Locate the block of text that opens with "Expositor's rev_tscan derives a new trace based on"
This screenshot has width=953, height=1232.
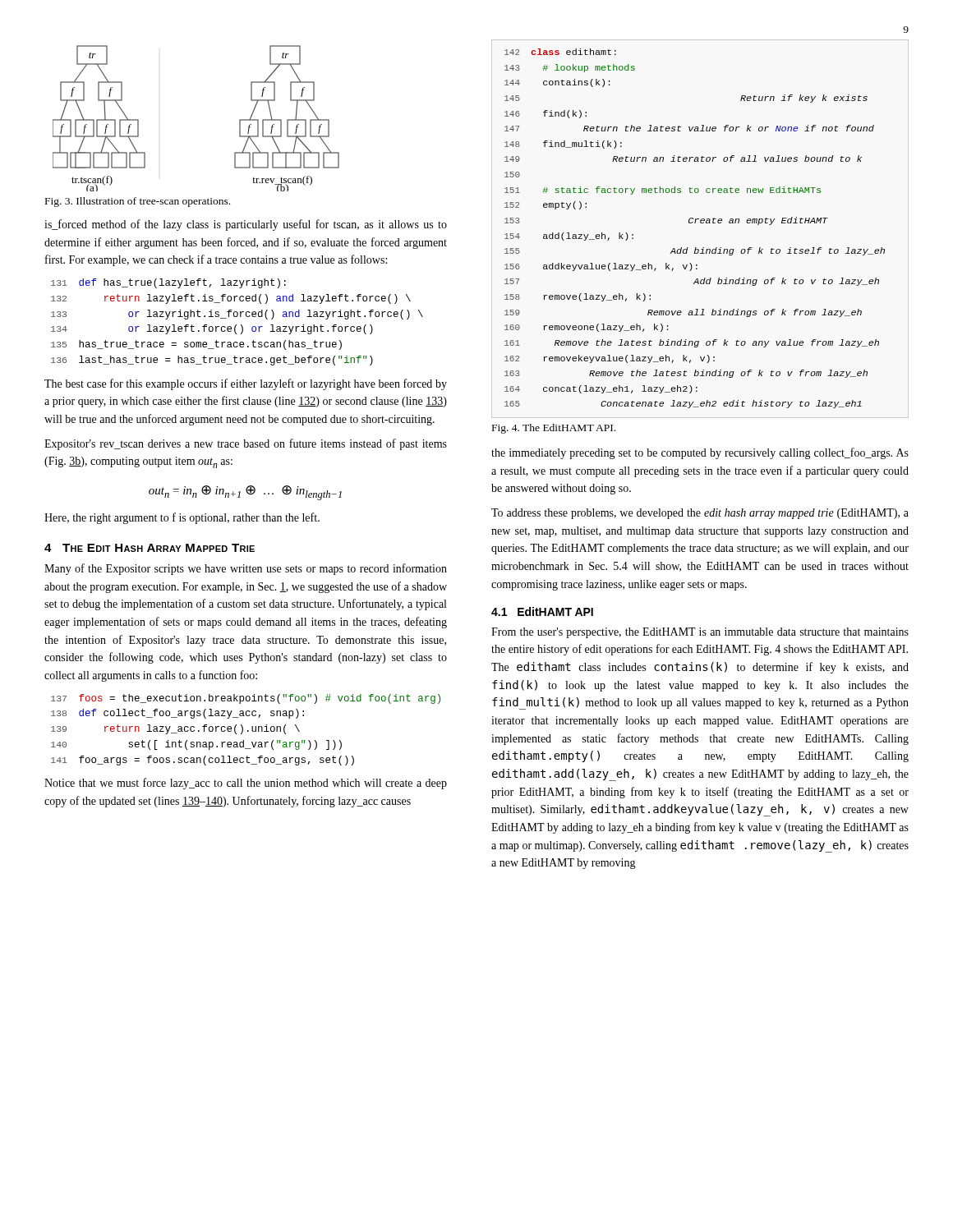coord(246,454)
